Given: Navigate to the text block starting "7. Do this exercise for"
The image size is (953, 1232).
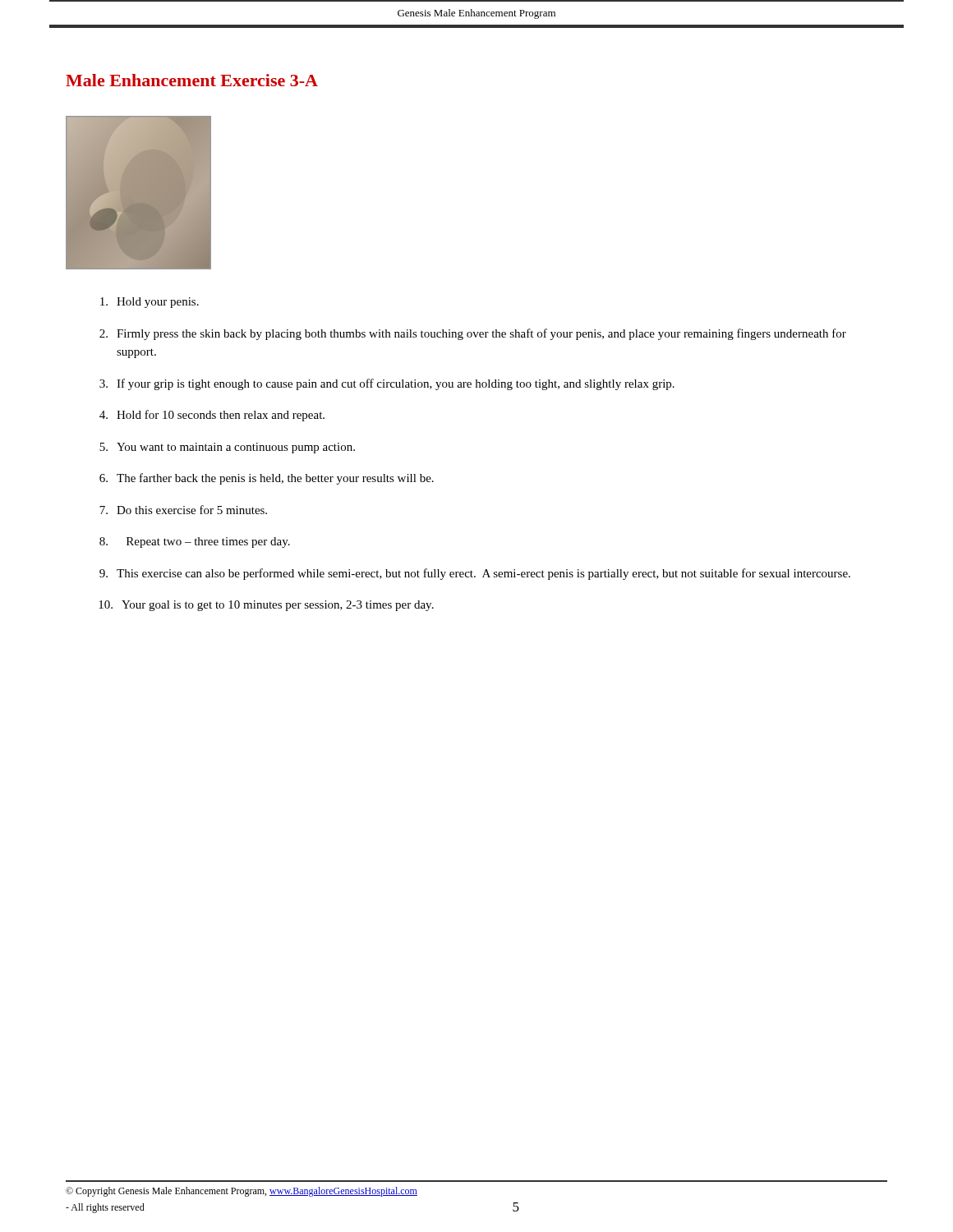Looking at the screenshot, I should pos(183,510).
